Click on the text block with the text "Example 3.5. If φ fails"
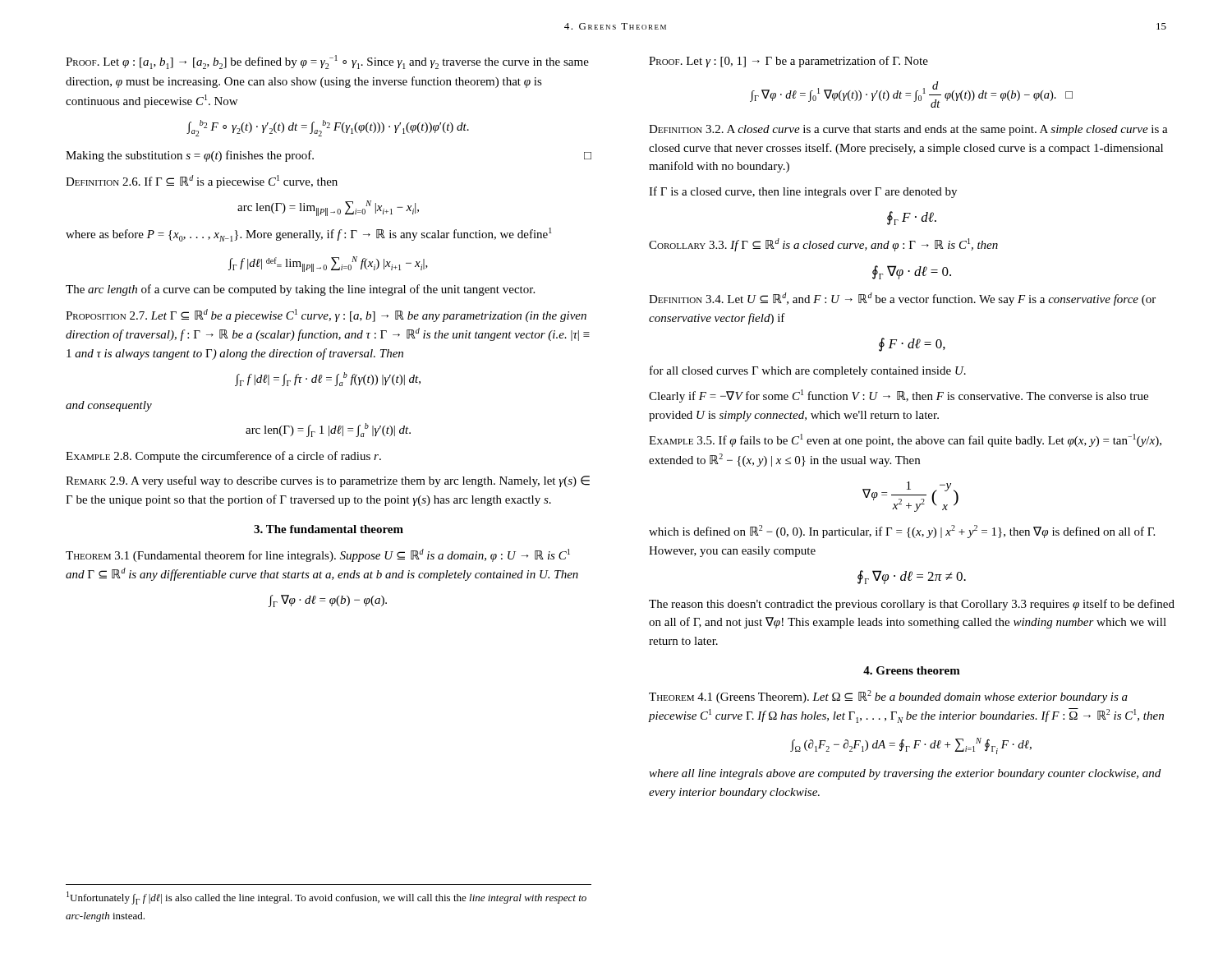Screen dimensions: 953x1232 point(912,450)
